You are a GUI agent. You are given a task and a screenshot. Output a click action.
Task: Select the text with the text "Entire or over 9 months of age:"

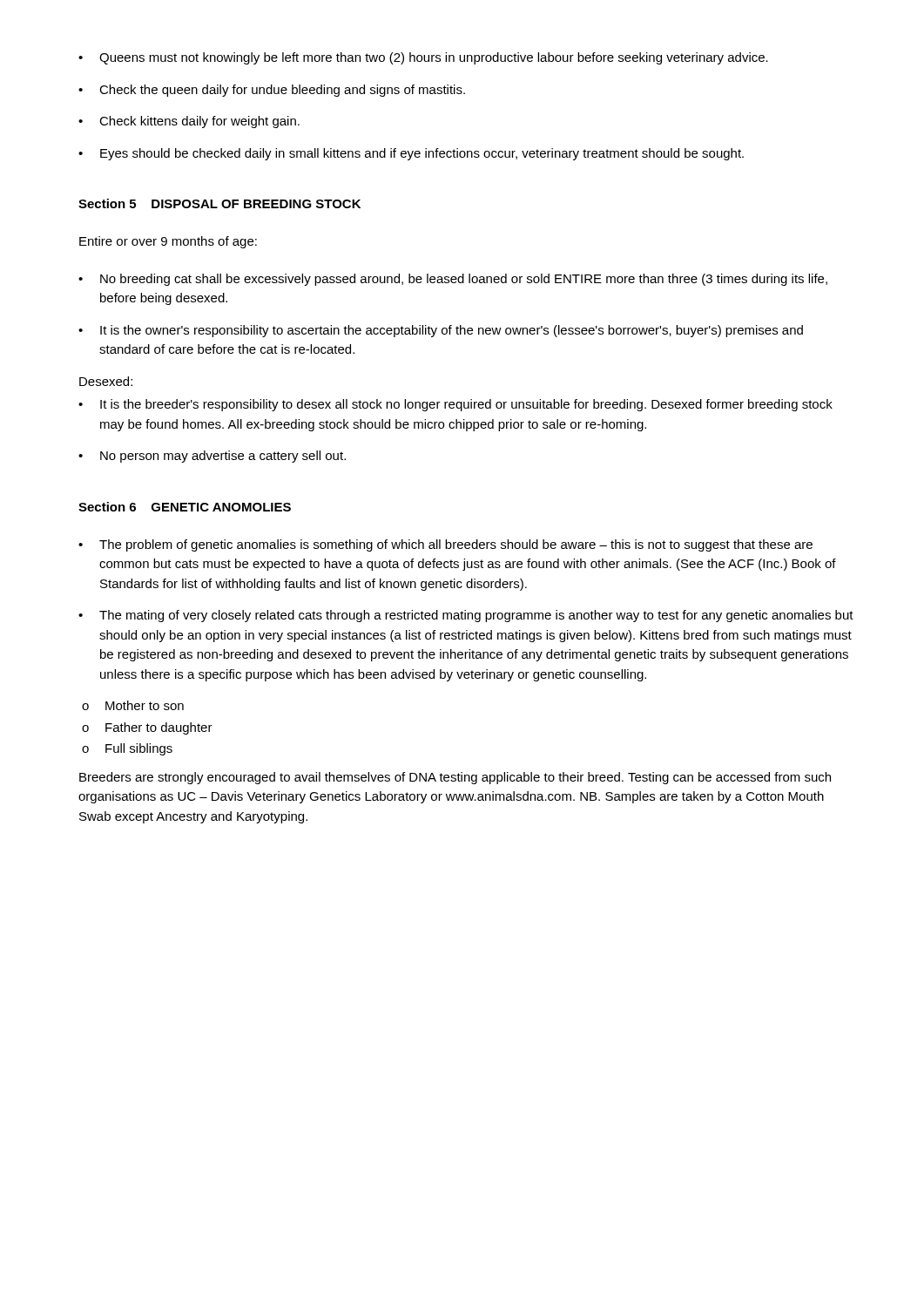pyautogui.click(x=168, y=241)
